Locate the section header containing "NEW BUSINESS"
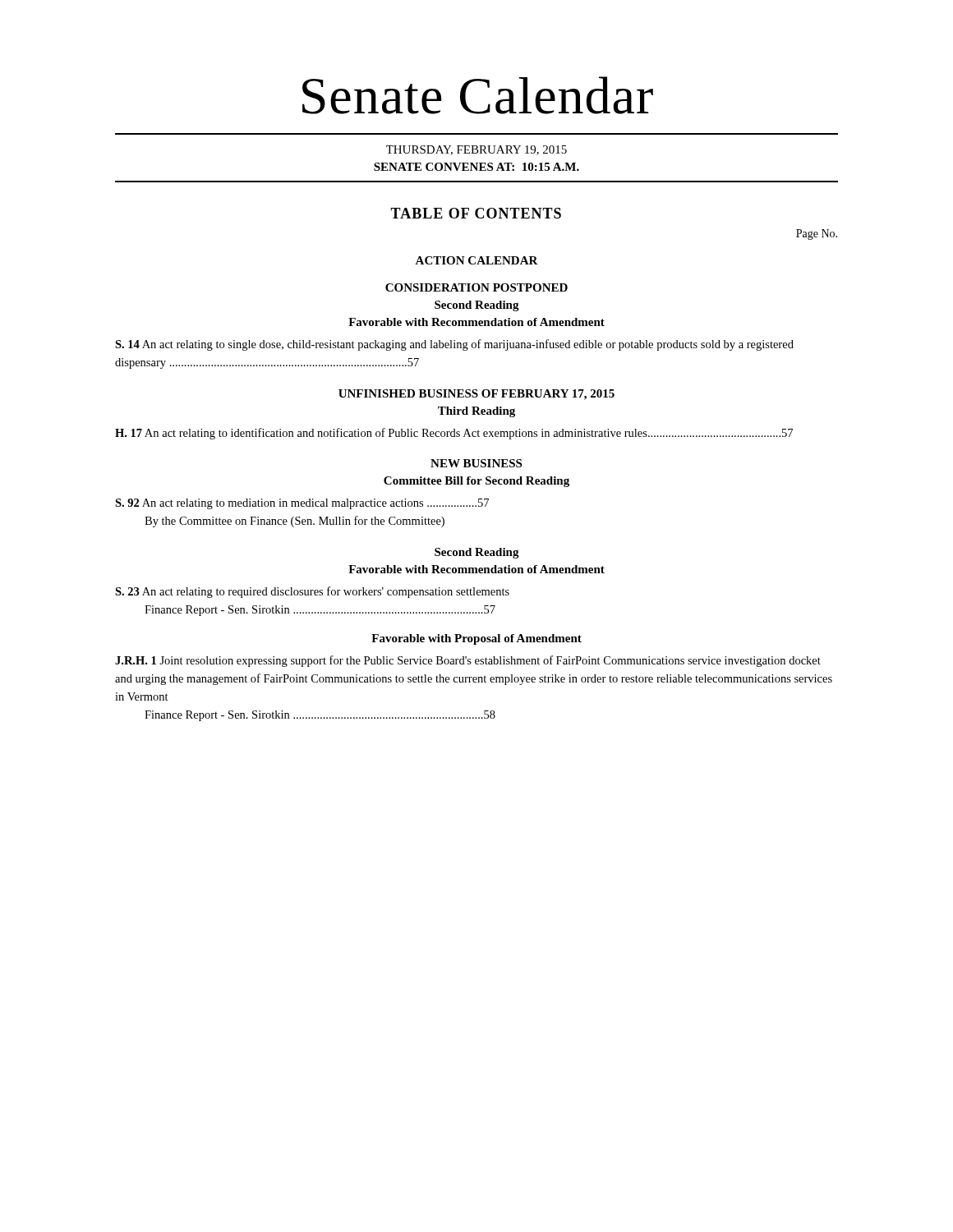This screenshot has width=953, height=1232. [x=476, y=463]
